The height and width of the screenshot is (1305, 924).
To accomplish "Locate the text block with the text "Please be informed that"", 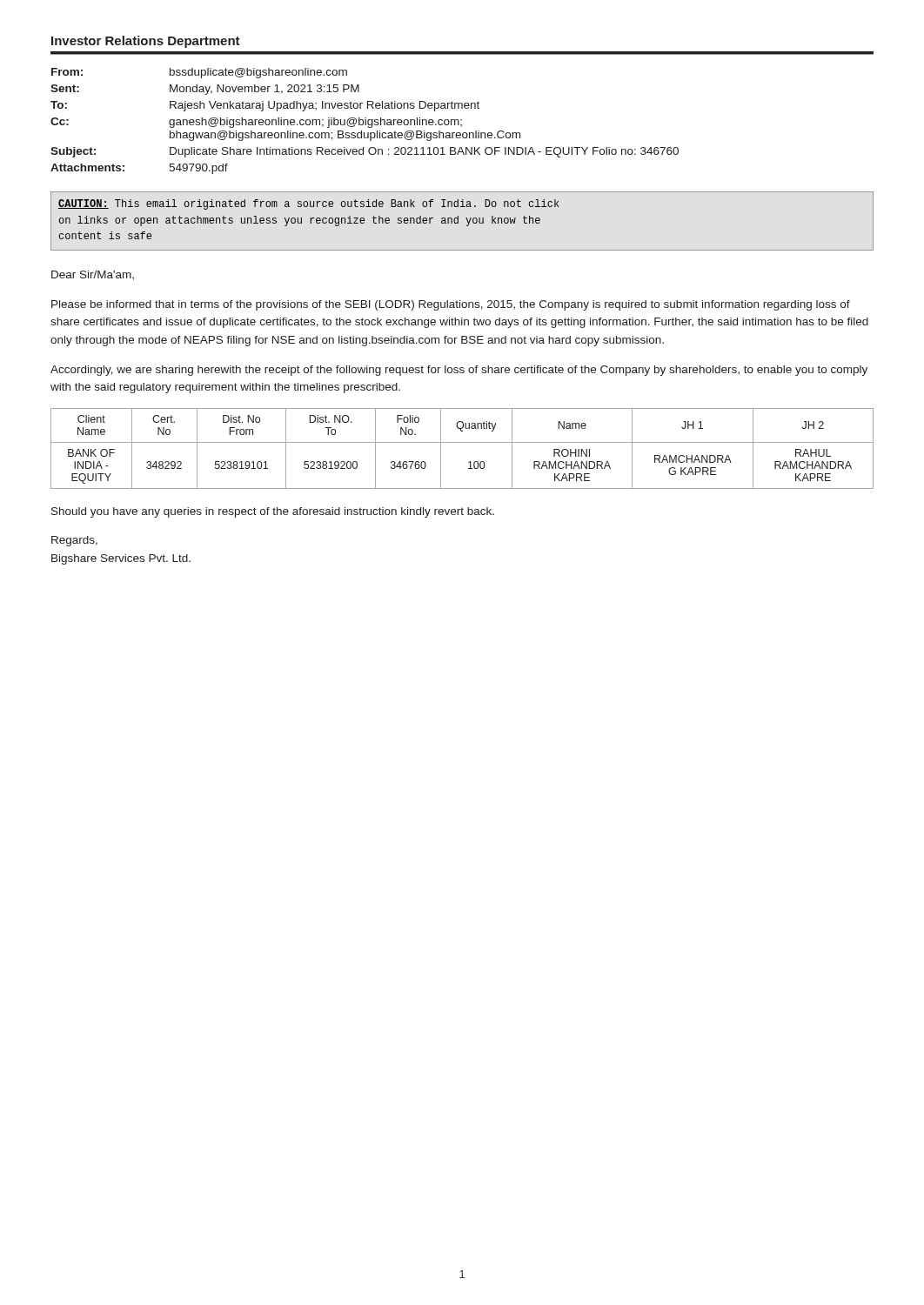I will (x=460, y=322).
